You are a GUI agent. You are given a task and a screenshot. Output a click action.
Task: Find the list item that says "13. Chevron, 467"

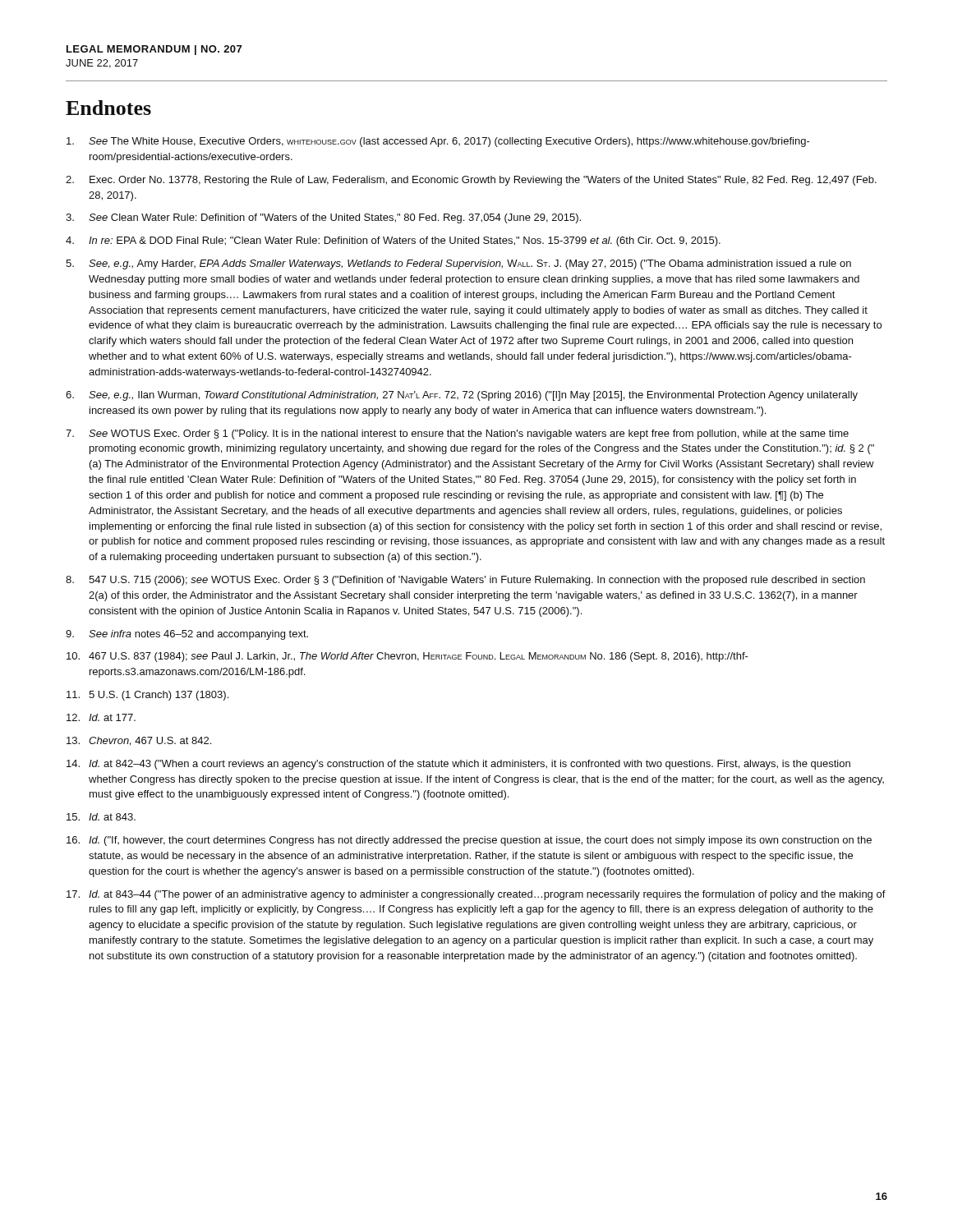[x=139, y=741]
